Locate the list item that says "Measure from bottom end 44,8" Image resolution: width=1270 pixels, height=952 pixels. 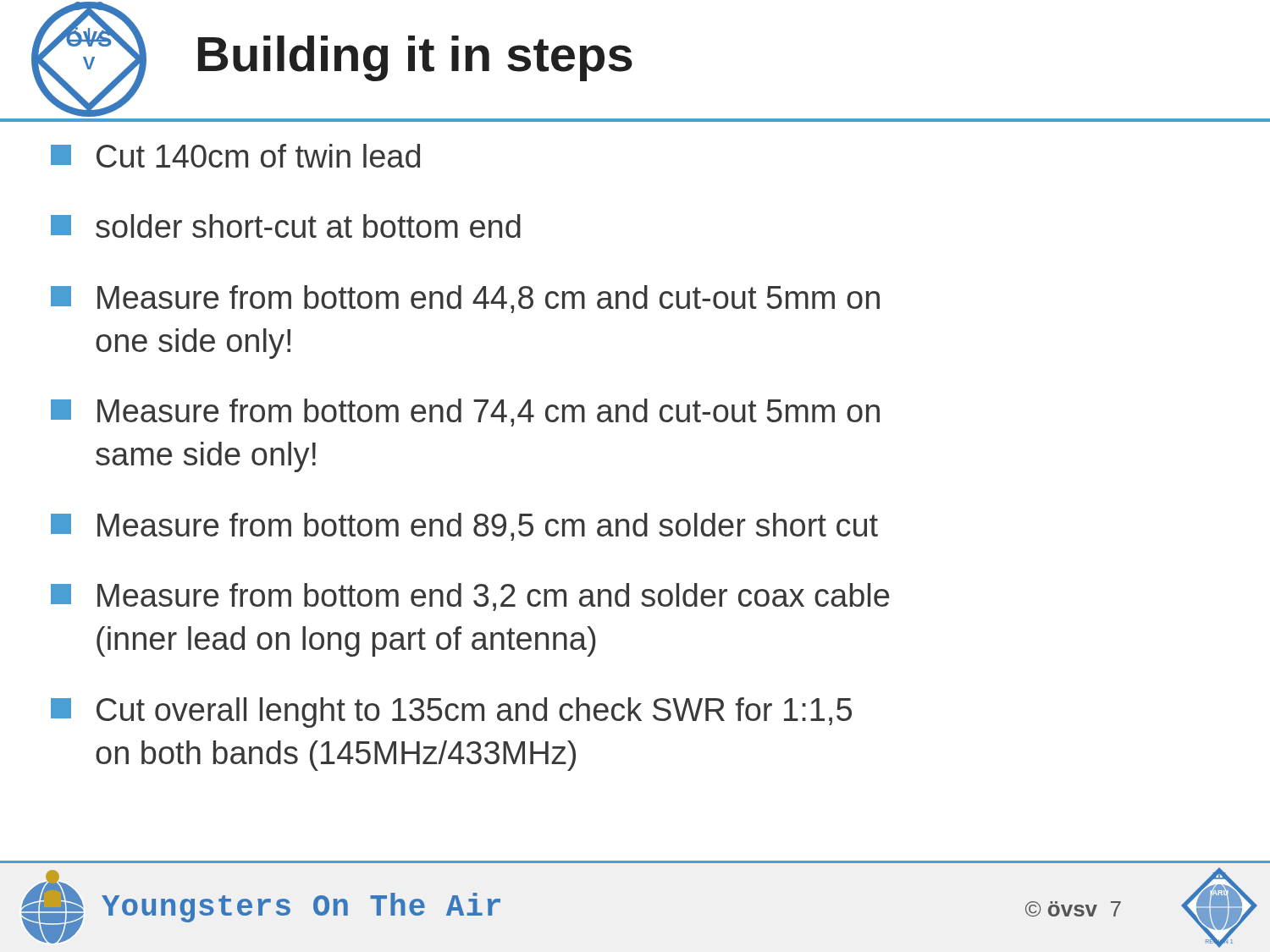(x=635, y=320)
